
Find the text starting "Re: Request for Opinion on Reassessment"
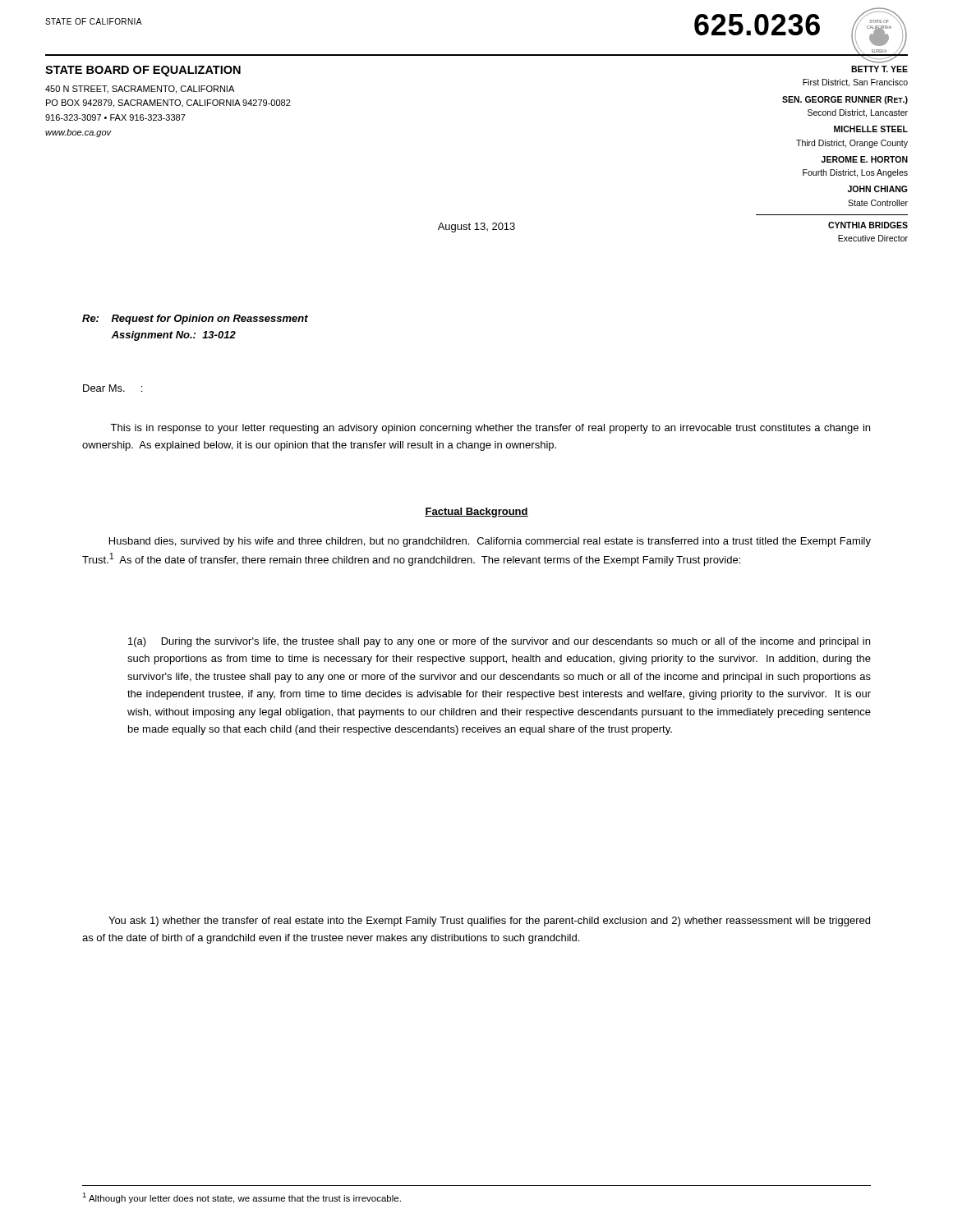pos(195,327)
